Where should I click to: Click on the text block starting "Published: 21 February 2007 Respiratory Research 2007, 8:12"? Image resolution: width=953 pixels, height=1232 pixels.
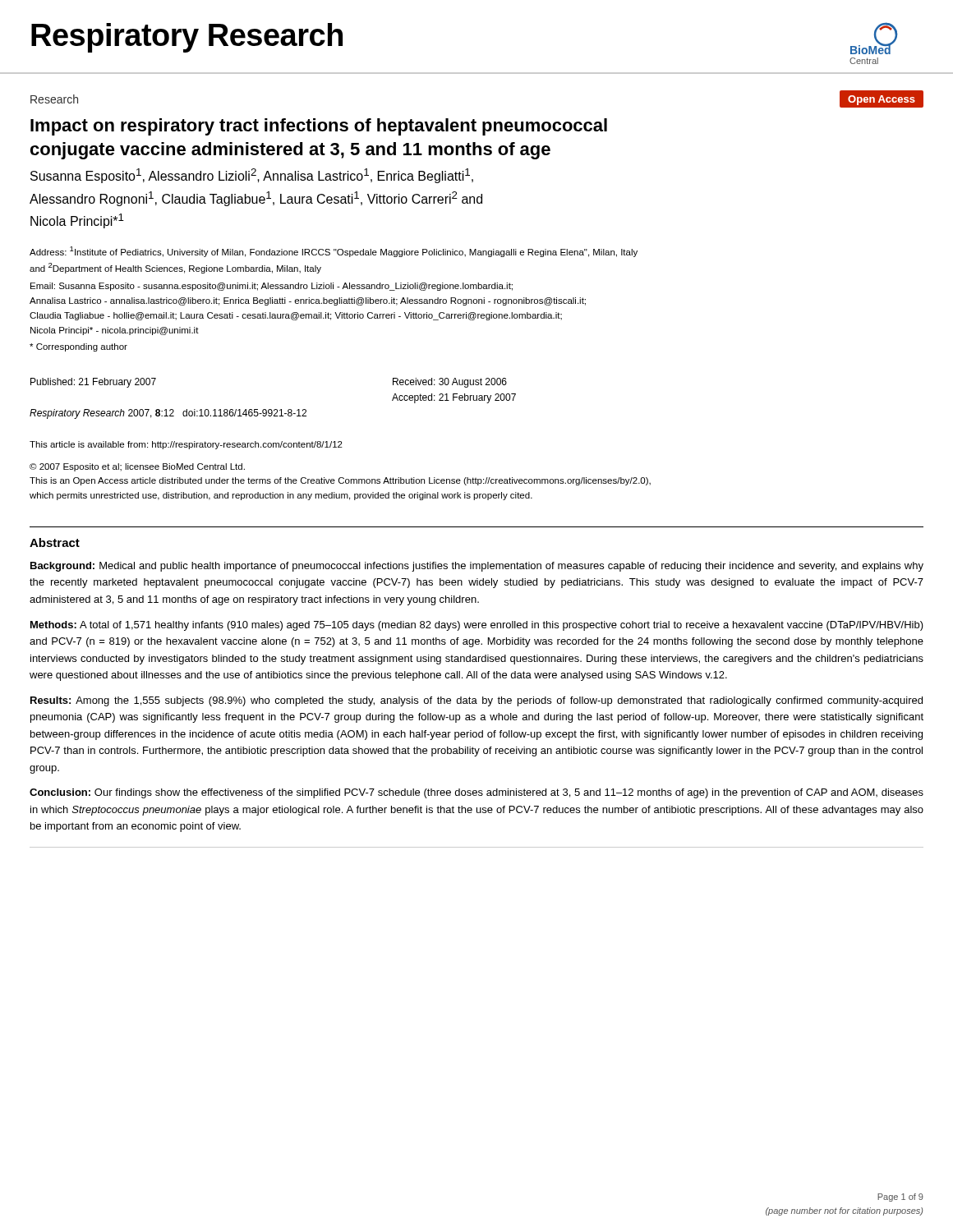[186, 413]
